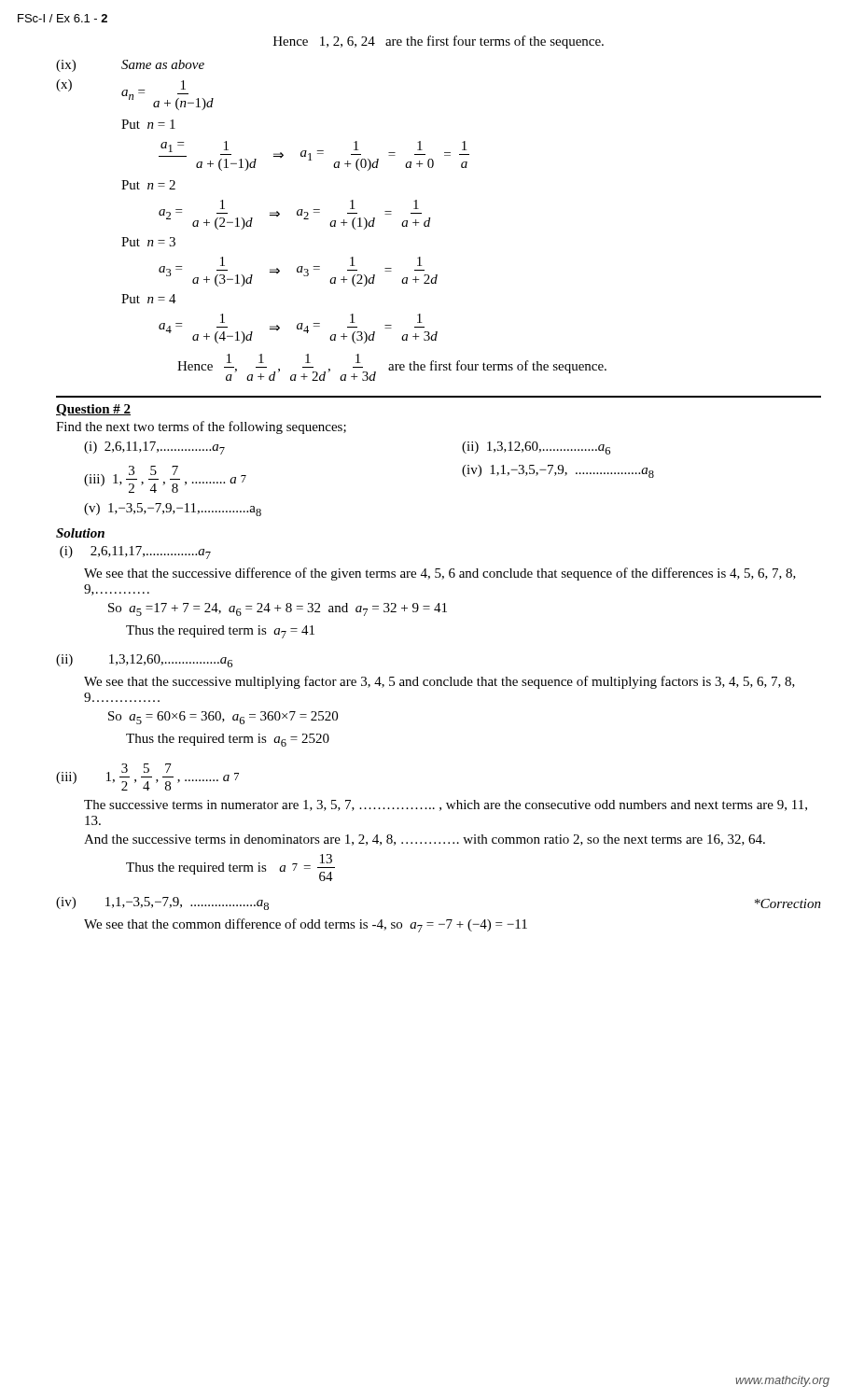850x1400 pixels.
Task: Locate the block of text that opens with "(i) 2,6,11,17,...............a7 We"
Action: pos(439,593)
